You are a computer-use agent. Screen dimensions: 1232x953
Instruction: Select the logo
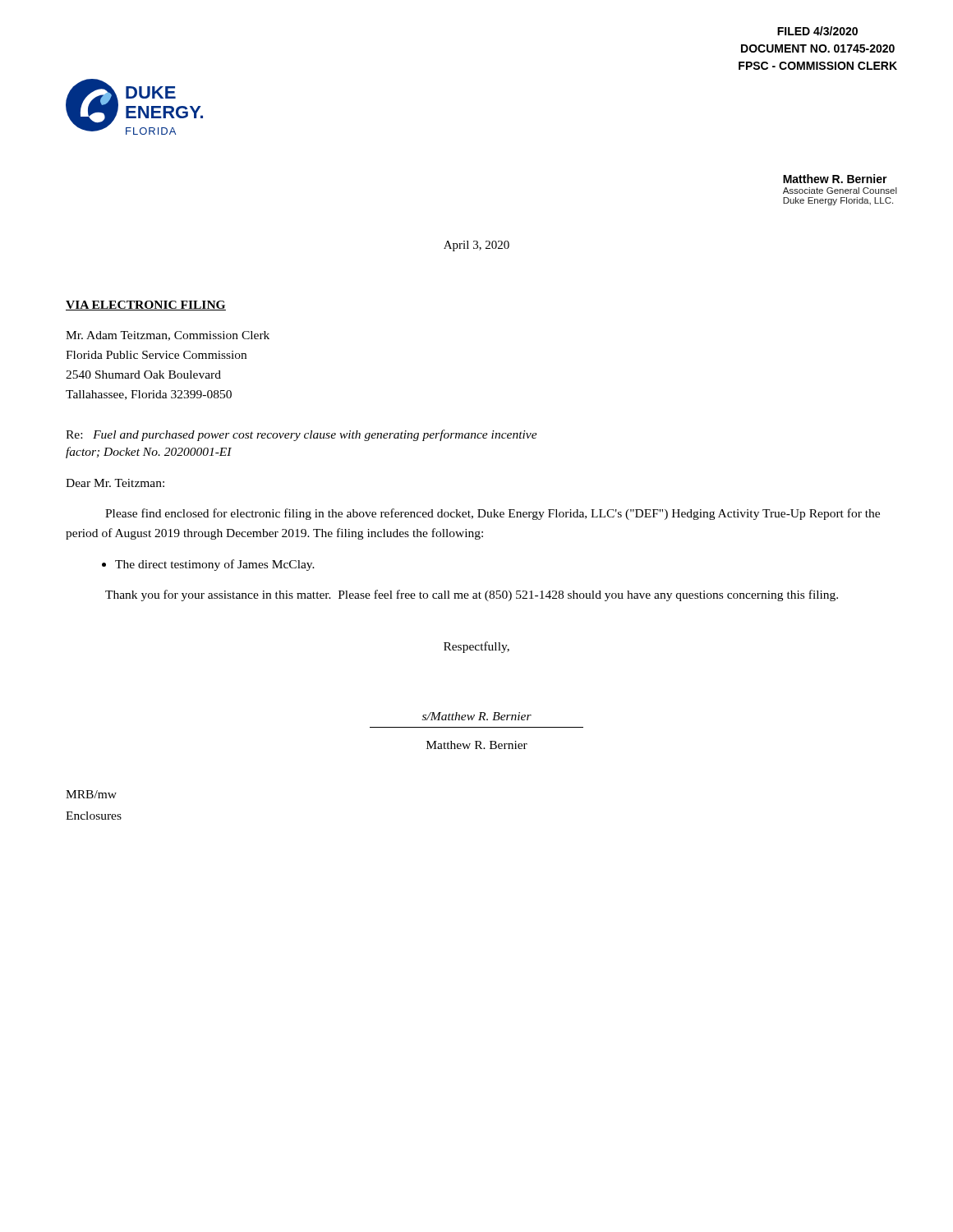click(x=148, y=113)
